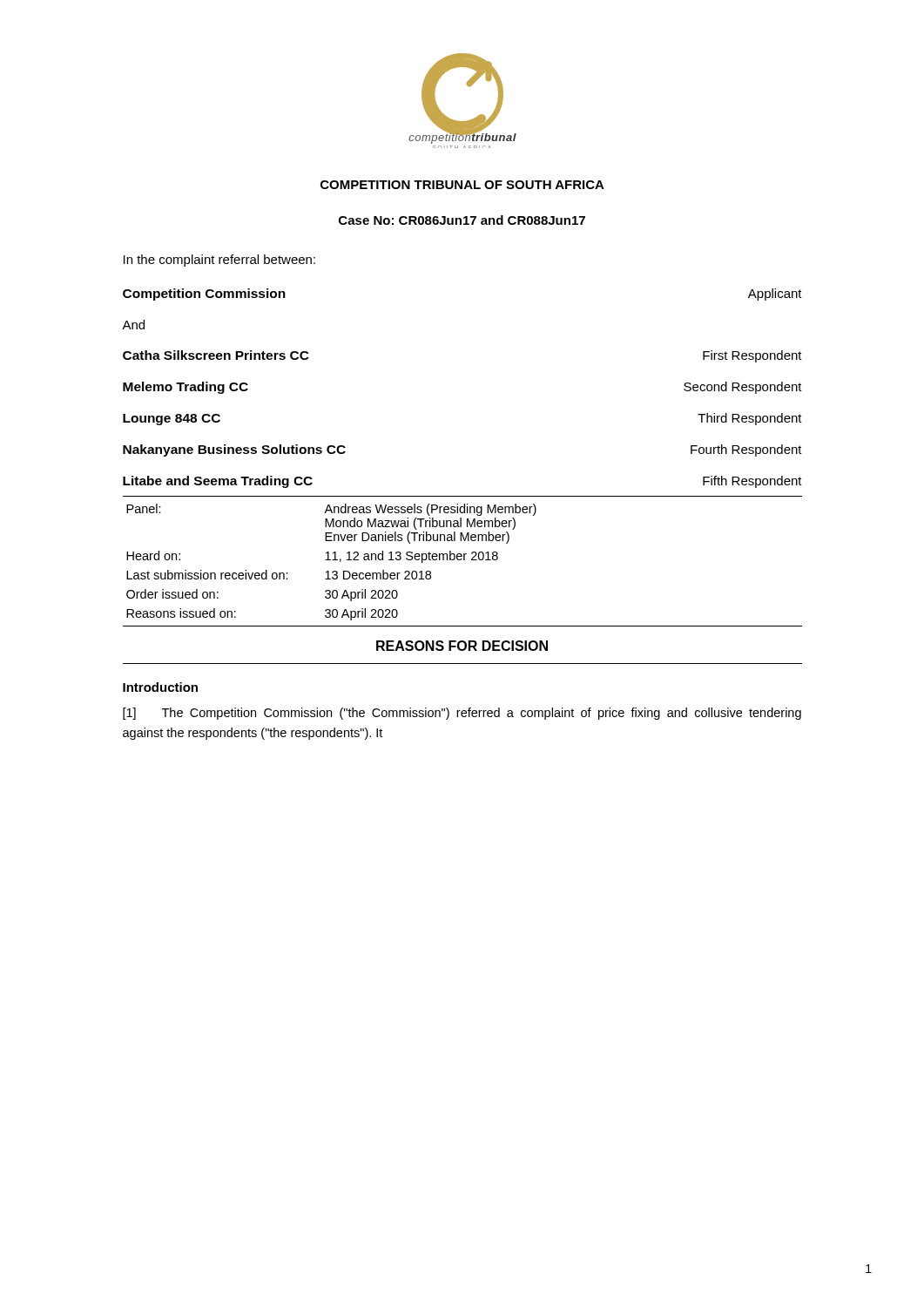Click on the block starting "COMPETITION TRIBUNAL OF SOUTH AFRICA"

click(x=462, y=184)
